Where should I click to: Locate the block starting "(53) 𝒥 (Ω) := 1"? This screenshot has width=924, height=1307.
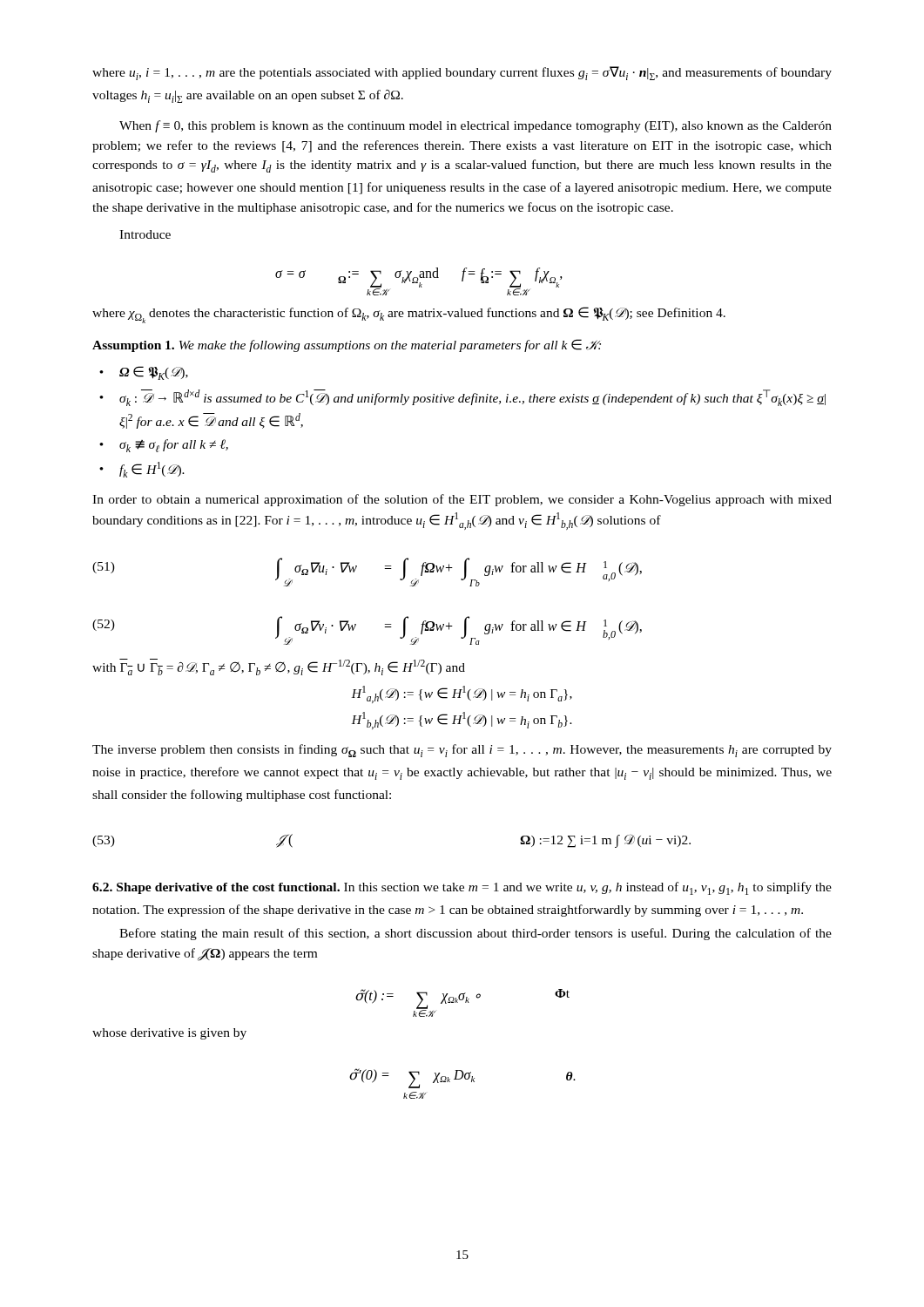coord(103,841)
